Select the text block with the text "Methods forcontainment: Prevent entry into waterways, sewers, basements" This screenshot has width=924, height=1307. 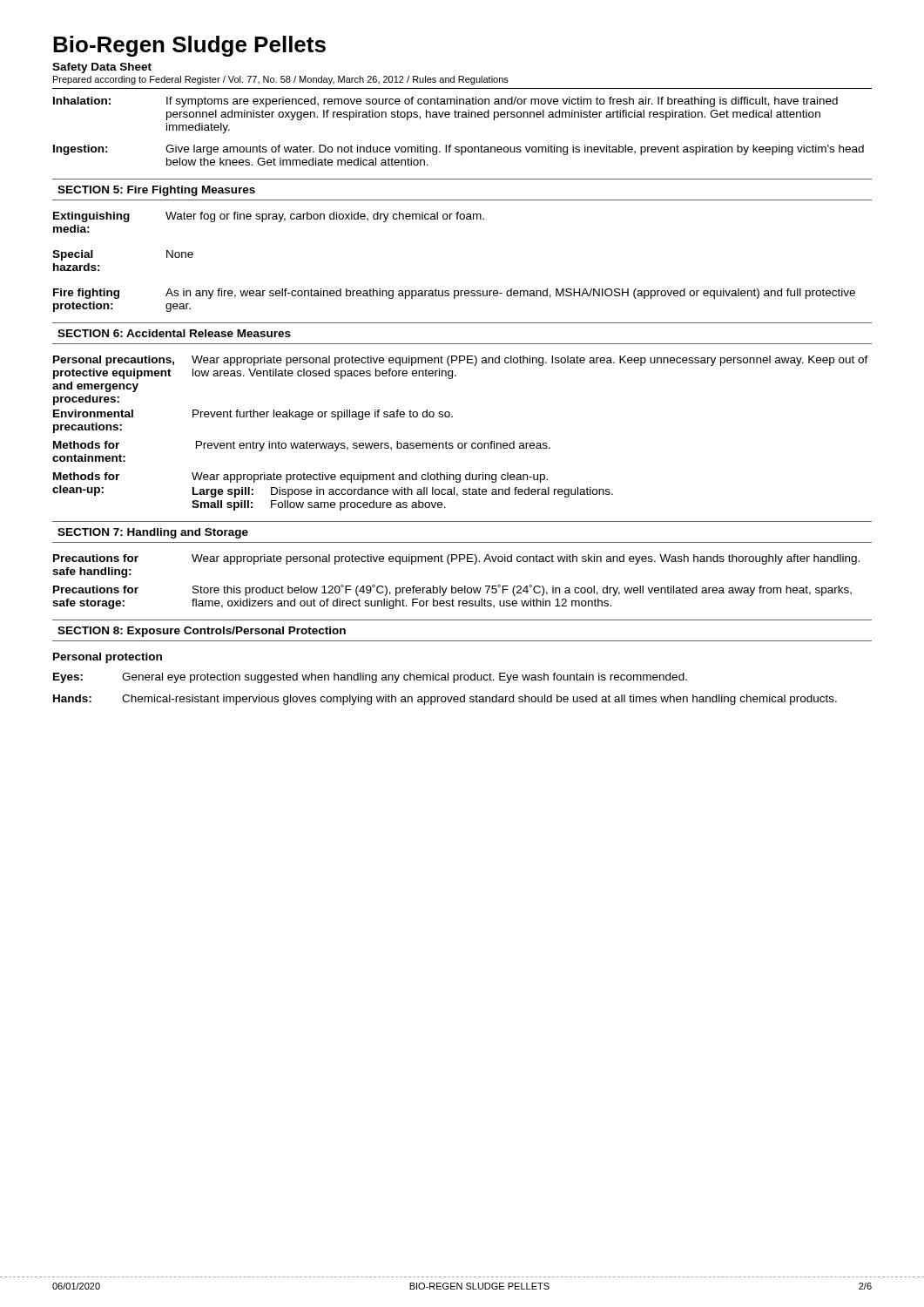pyautogui.click(x=462, y=451)
